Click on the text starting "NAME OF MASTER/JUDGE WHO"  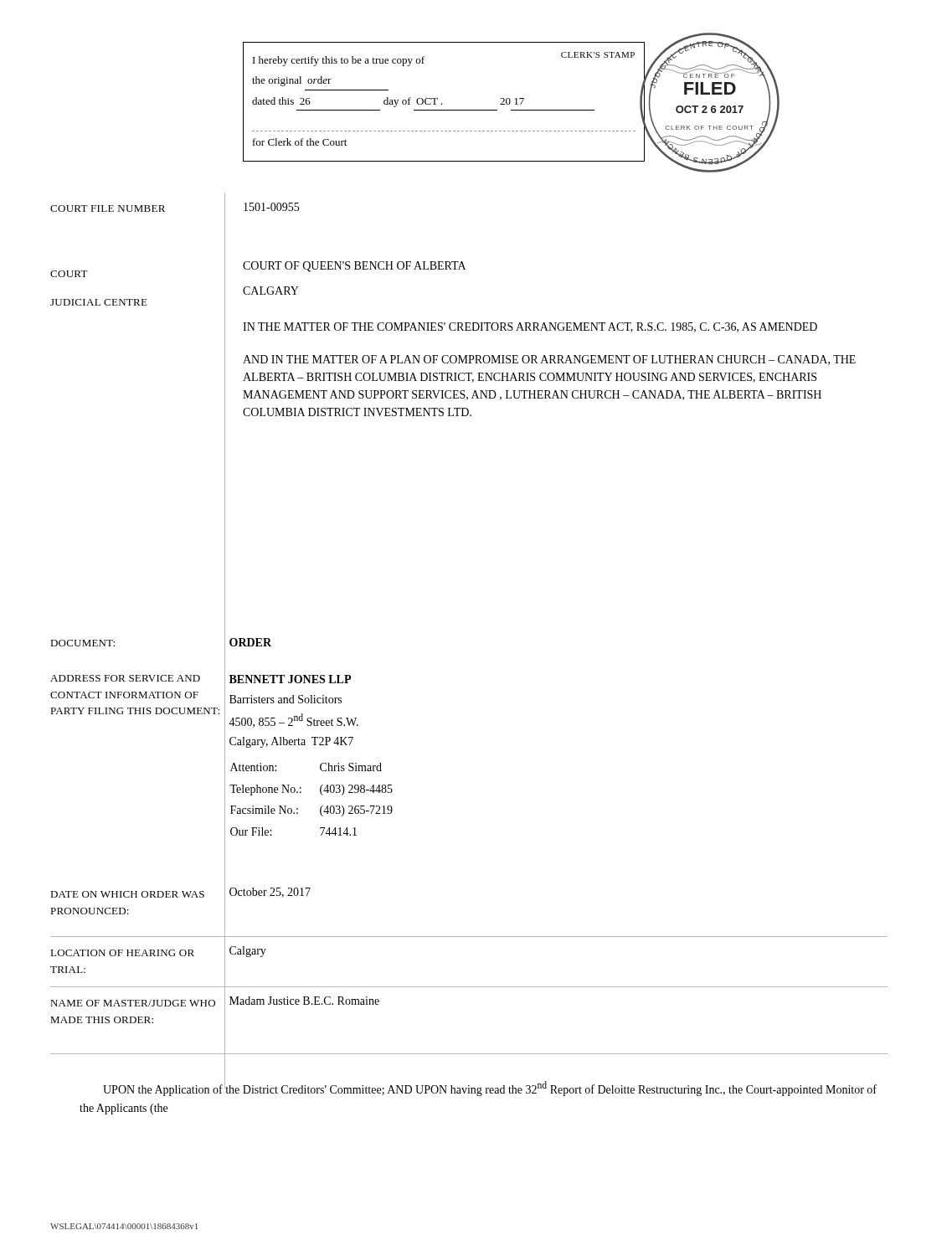pyautogui.click(x=133, y=1011)
